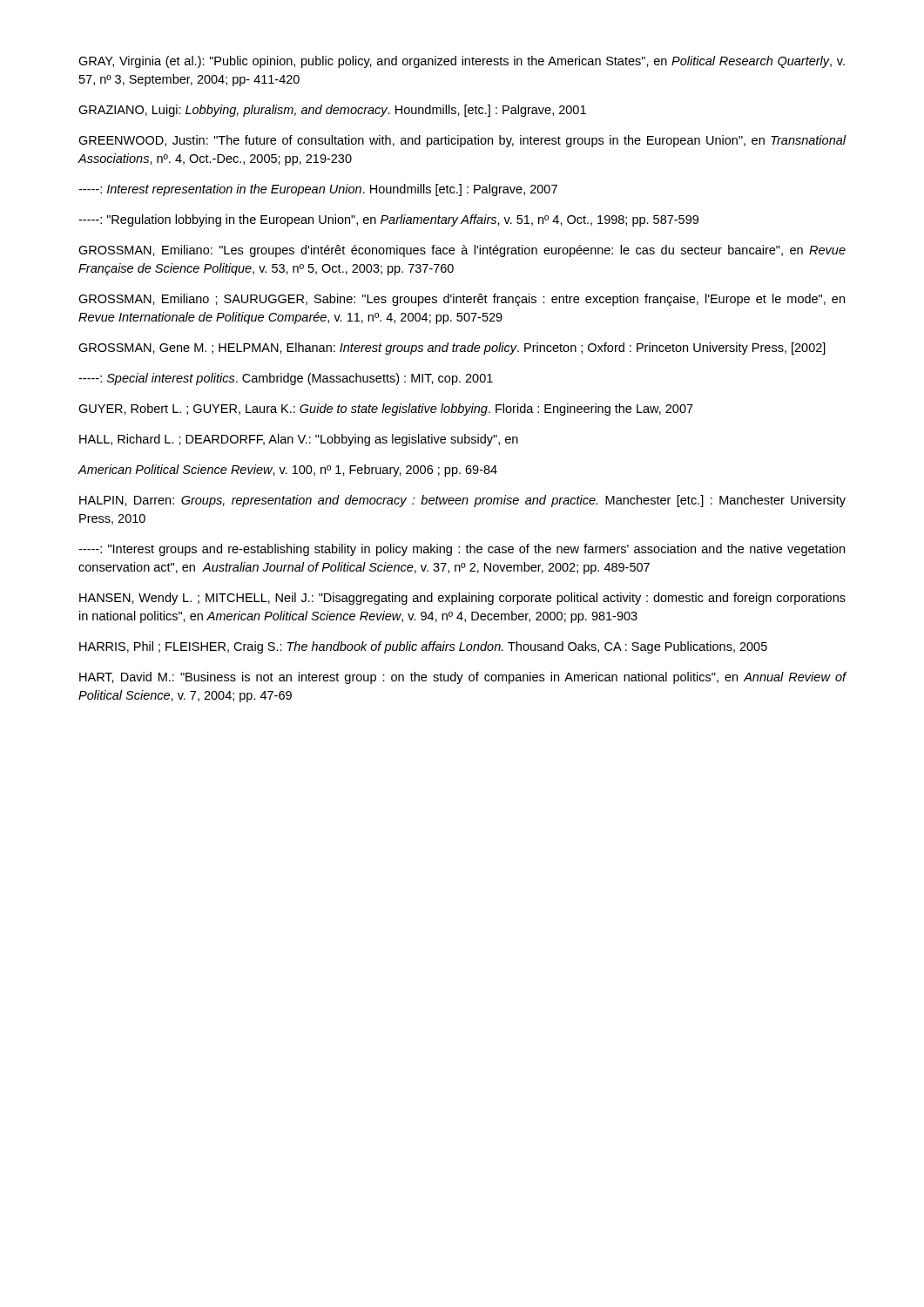This screenshot has height=1307, width=924.
Task: Locate the list item with the text "HALPIN, Darren: Groups,"
Action: [462, 510]
